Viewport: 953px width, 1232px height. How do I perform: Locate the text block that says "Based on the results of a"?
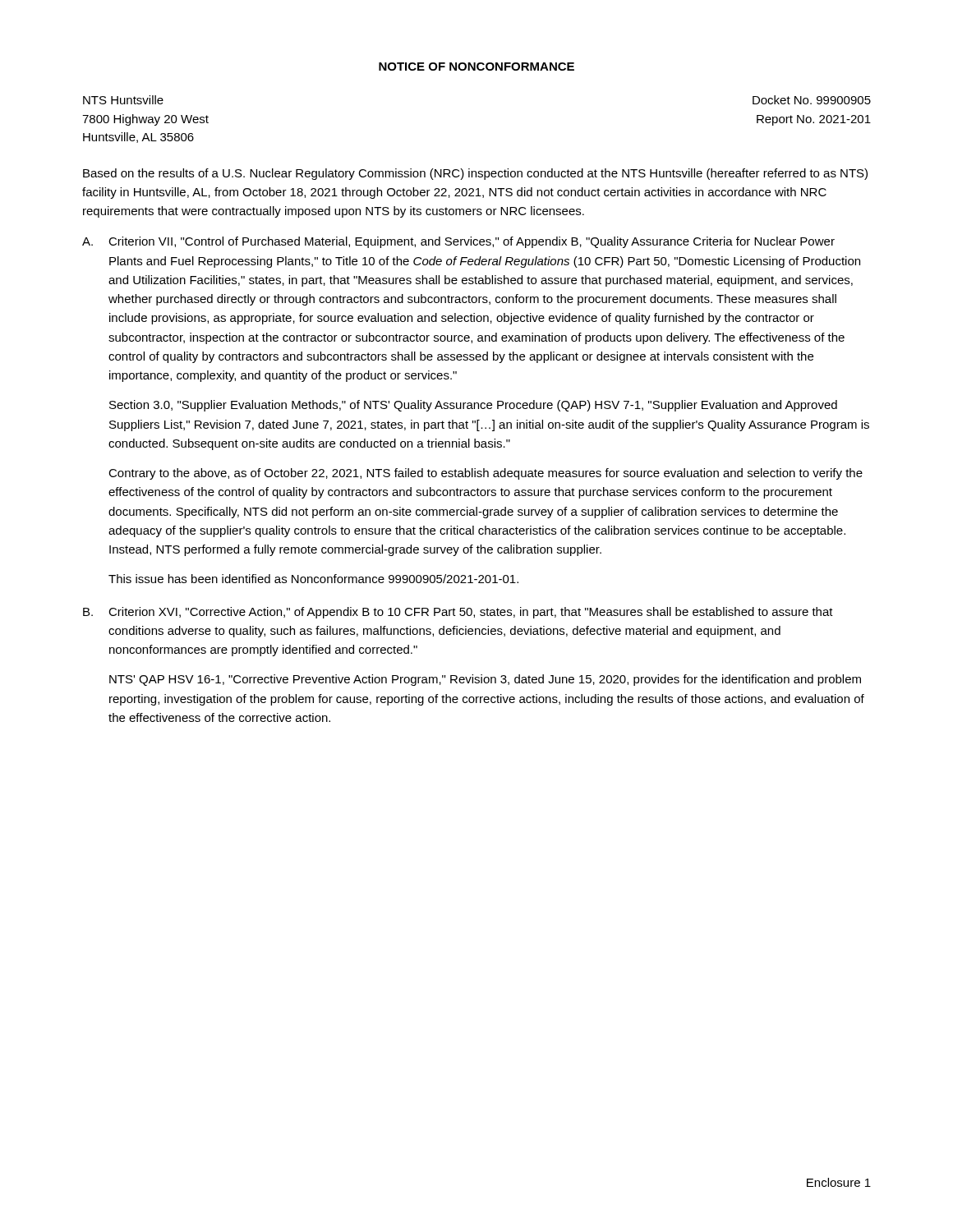pos(475,192)
